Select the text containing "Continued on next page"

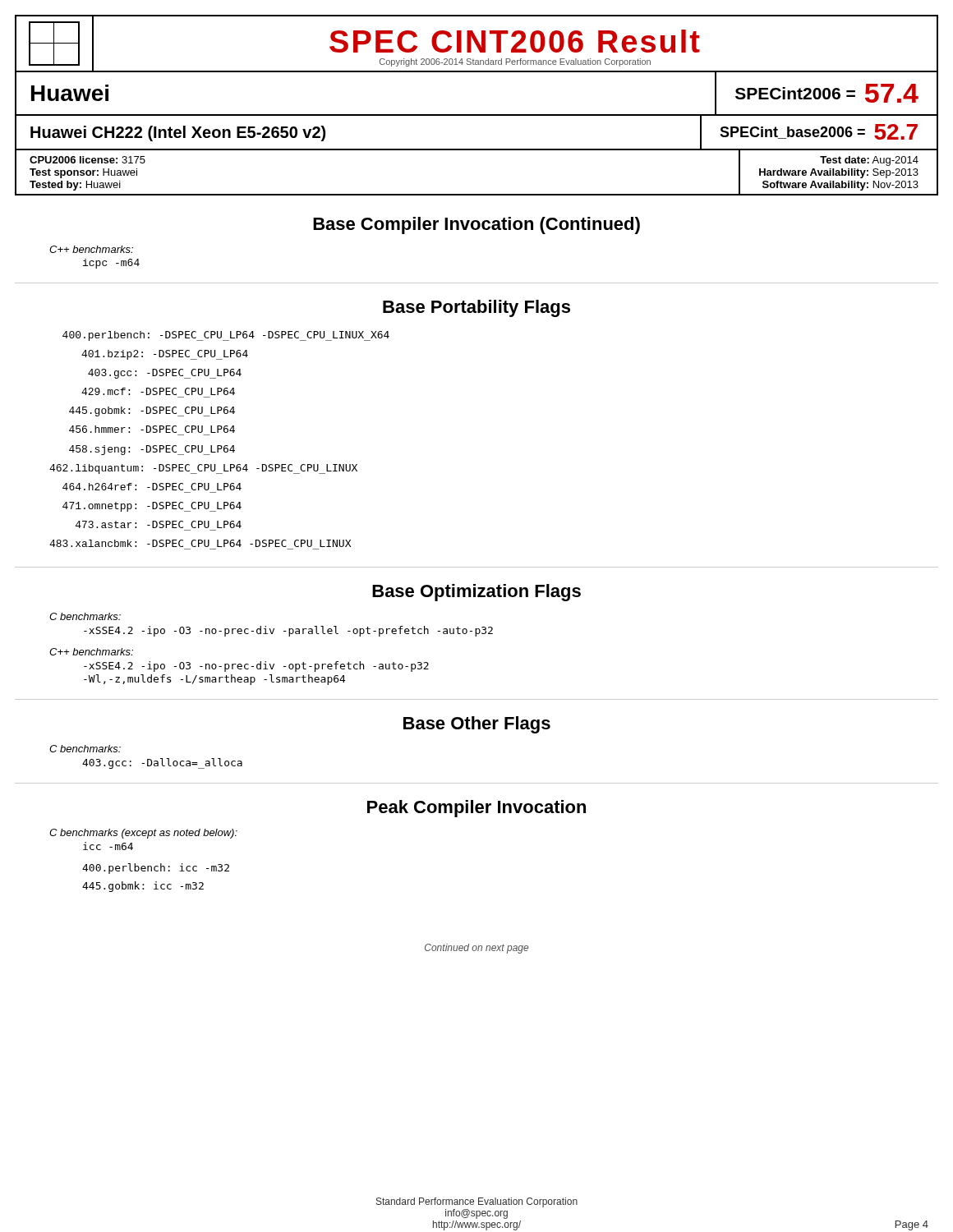click(476, 948)
